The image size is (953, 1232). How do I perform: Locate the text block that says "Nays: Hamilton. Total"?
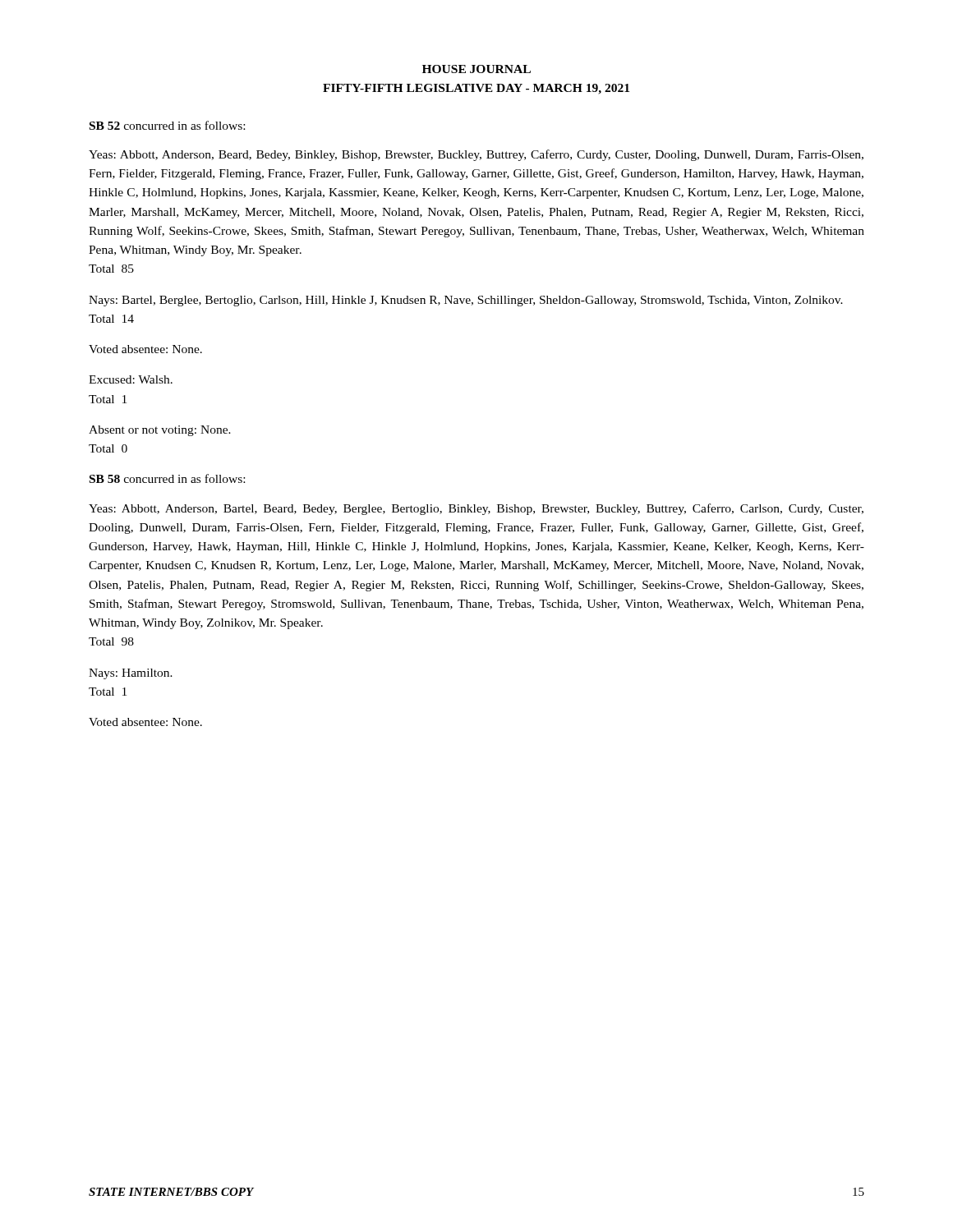click(x=131, y=674)
